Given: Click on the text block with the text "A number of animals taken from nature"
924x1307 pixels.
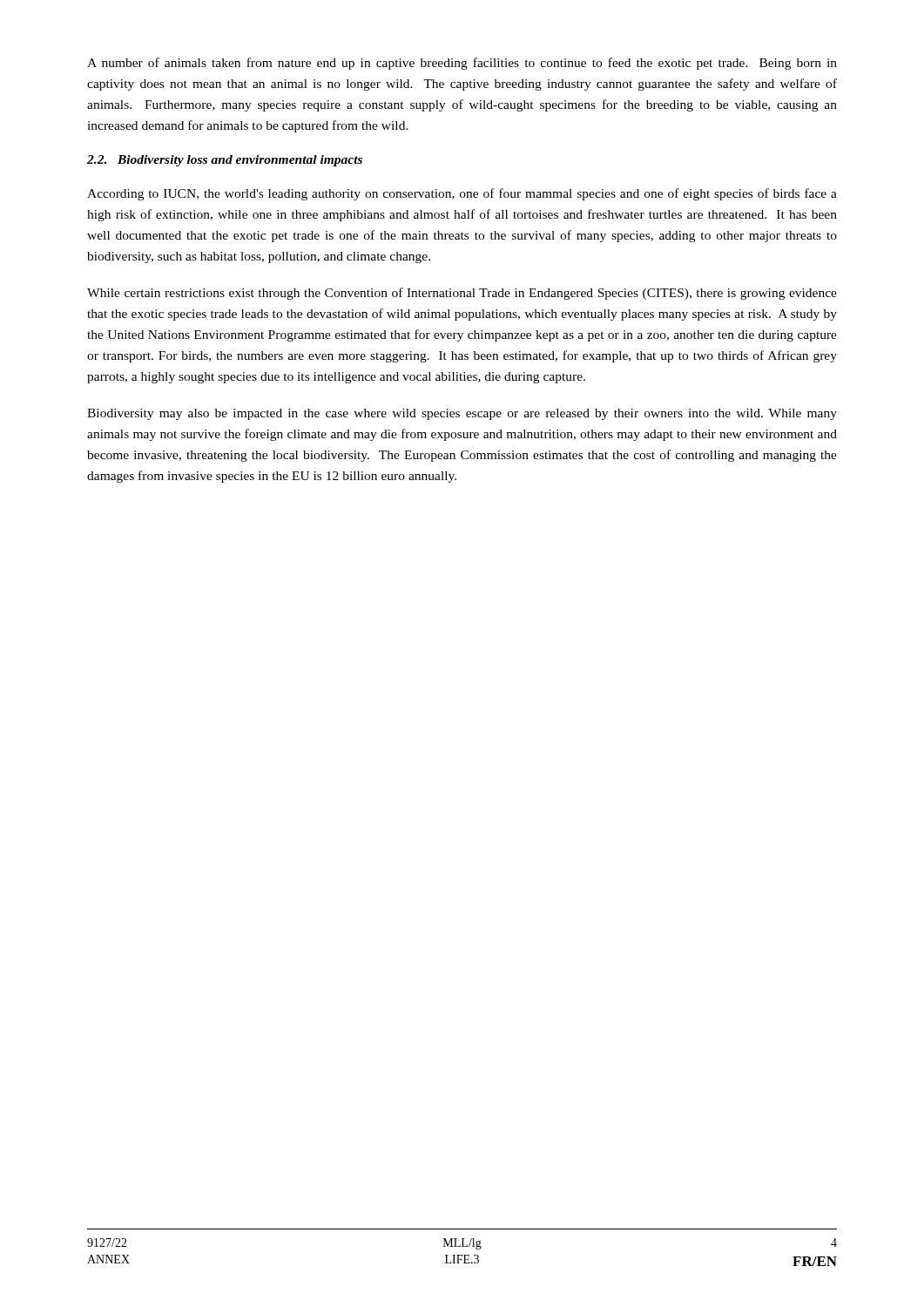Looking at the screenshot, I should (462, 94).
